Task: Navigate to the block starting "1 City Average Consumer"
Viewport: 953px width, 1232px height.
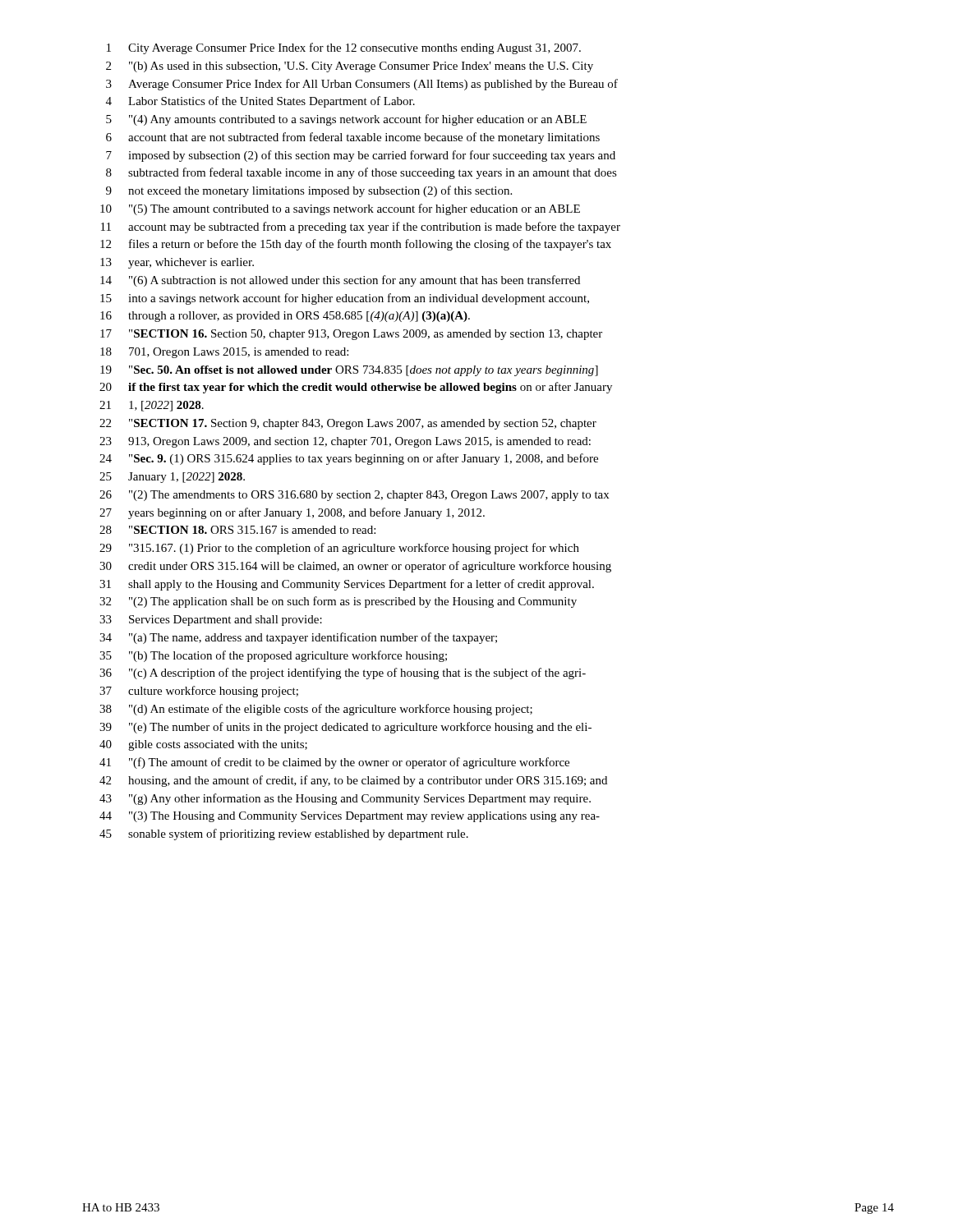Action: click(x=488, y=48)
